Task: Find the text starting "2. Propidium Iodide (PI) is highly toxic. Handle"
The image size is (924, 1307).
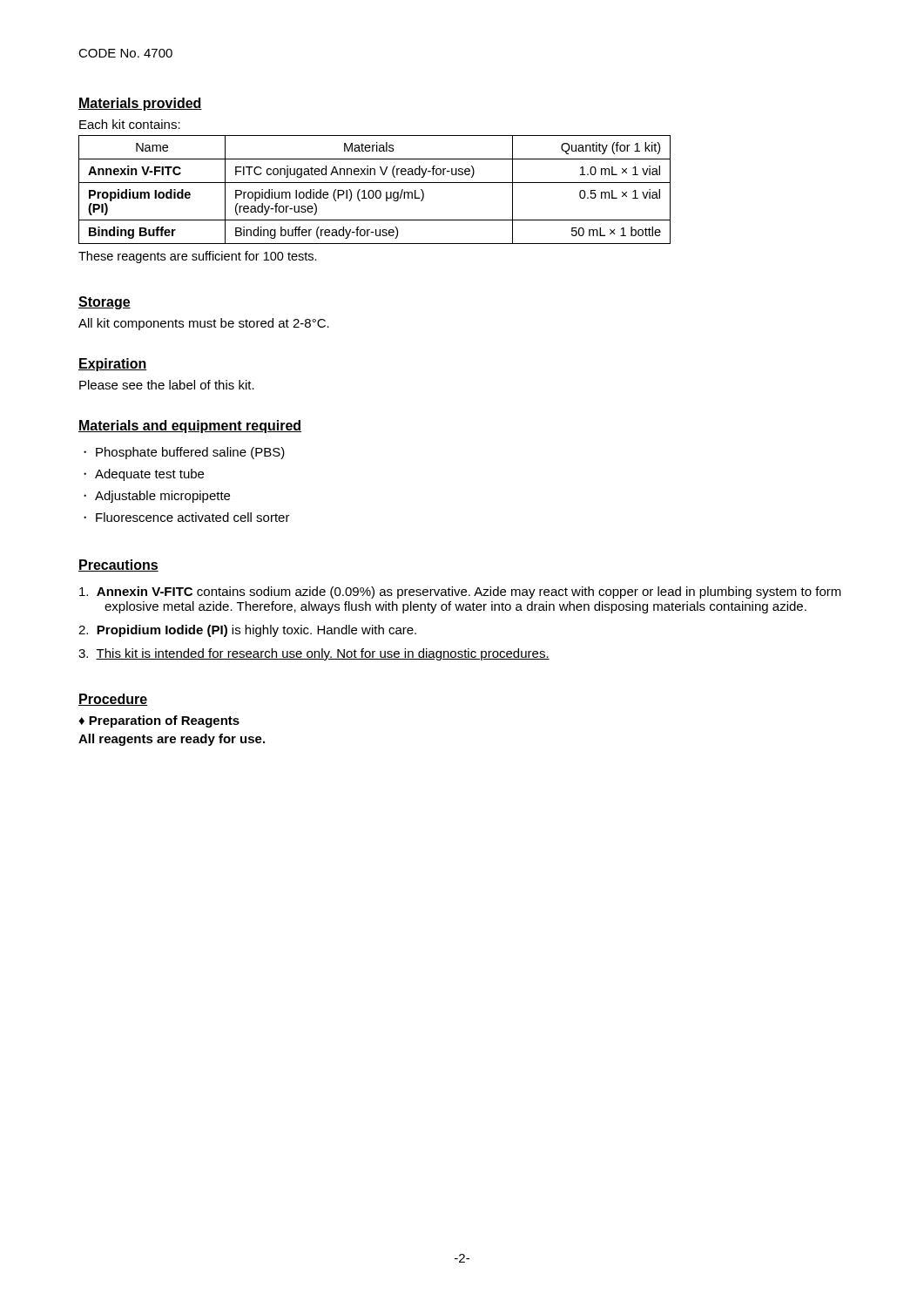Action: coord(248,630)
